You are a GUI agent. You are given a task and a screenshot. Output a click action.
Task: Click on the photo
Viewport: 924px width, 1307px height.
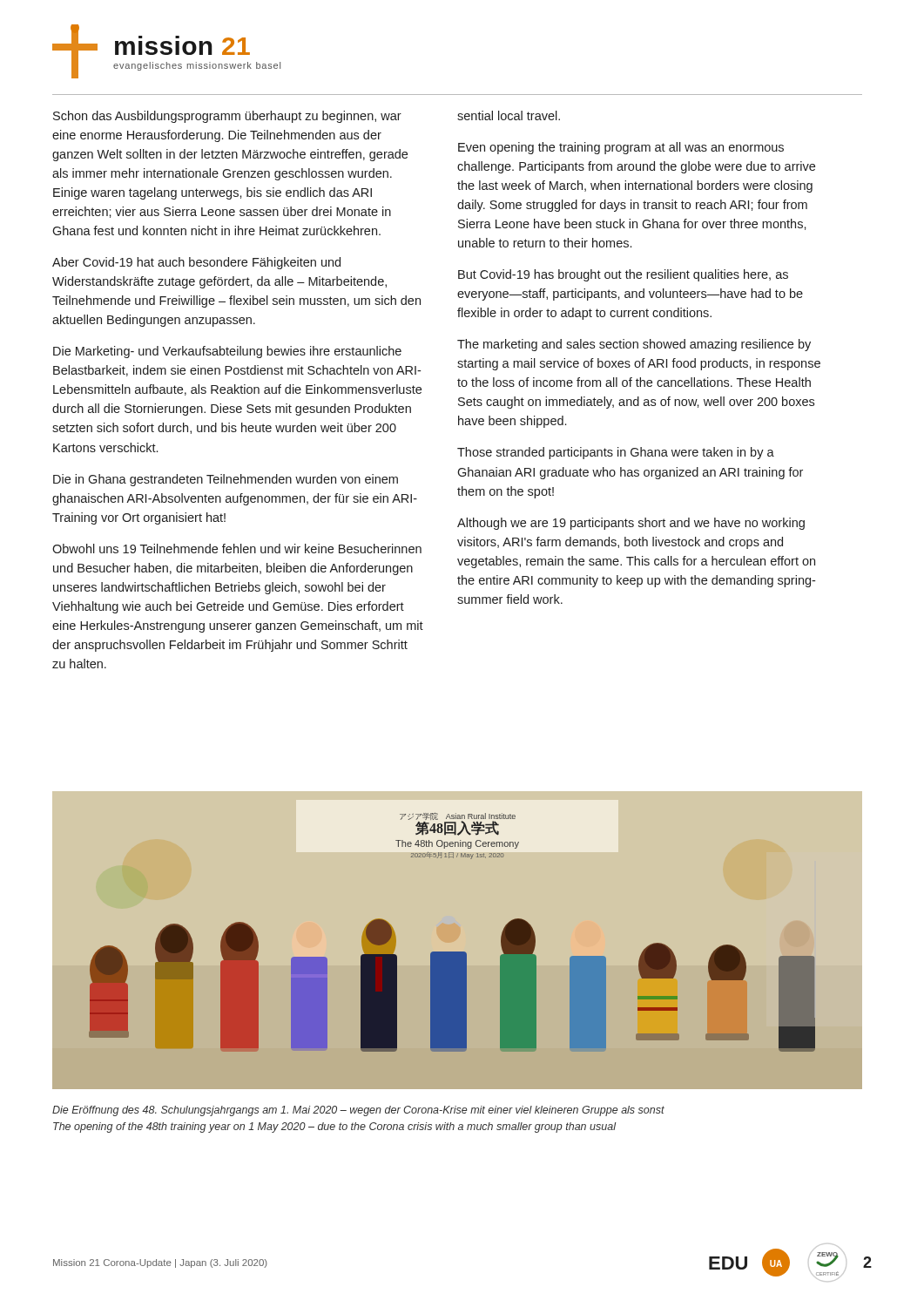[x=457, y=940]
